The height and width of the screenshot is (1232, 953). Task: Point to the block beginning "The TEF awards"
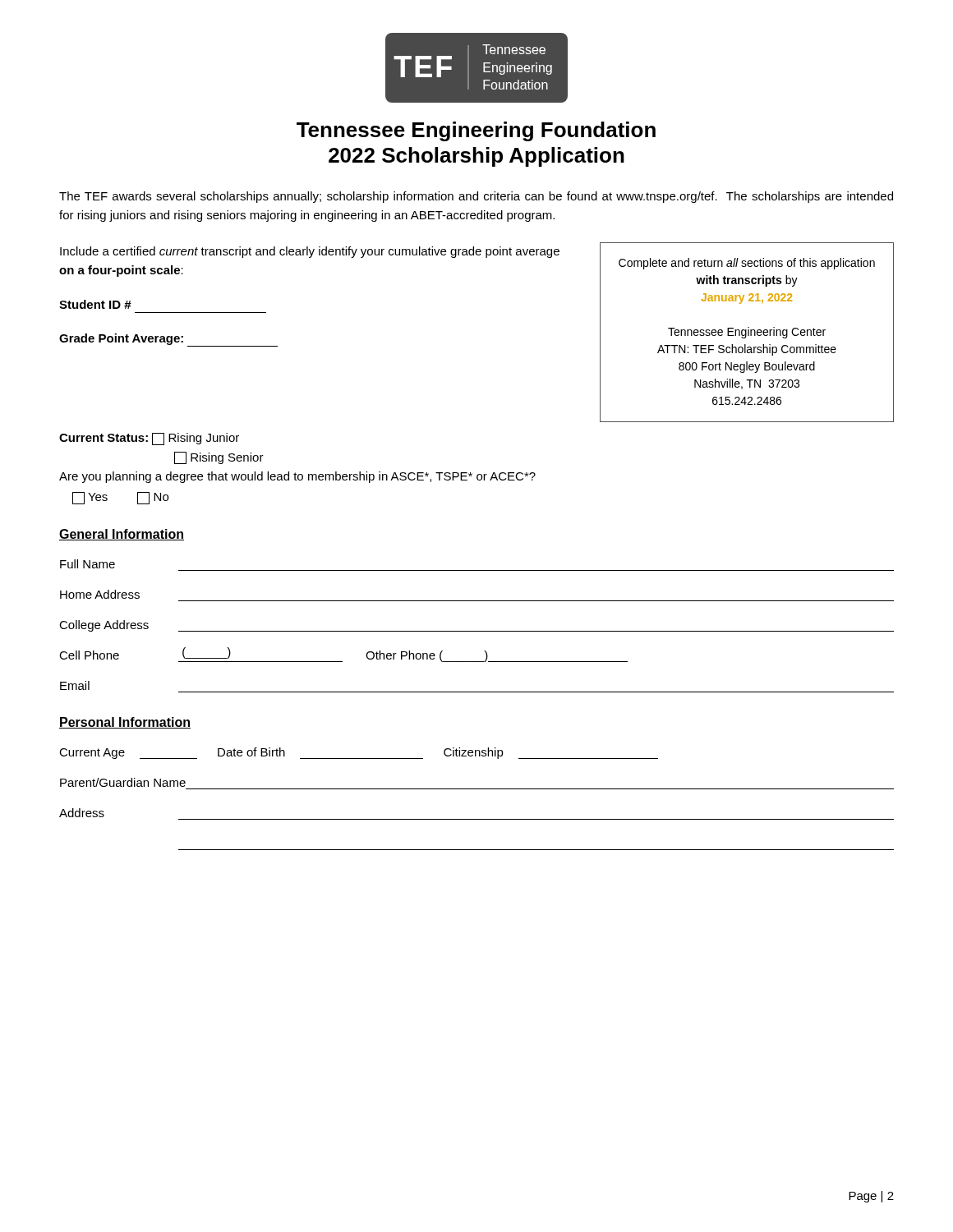pyautogui.click(x=476, y=205)
